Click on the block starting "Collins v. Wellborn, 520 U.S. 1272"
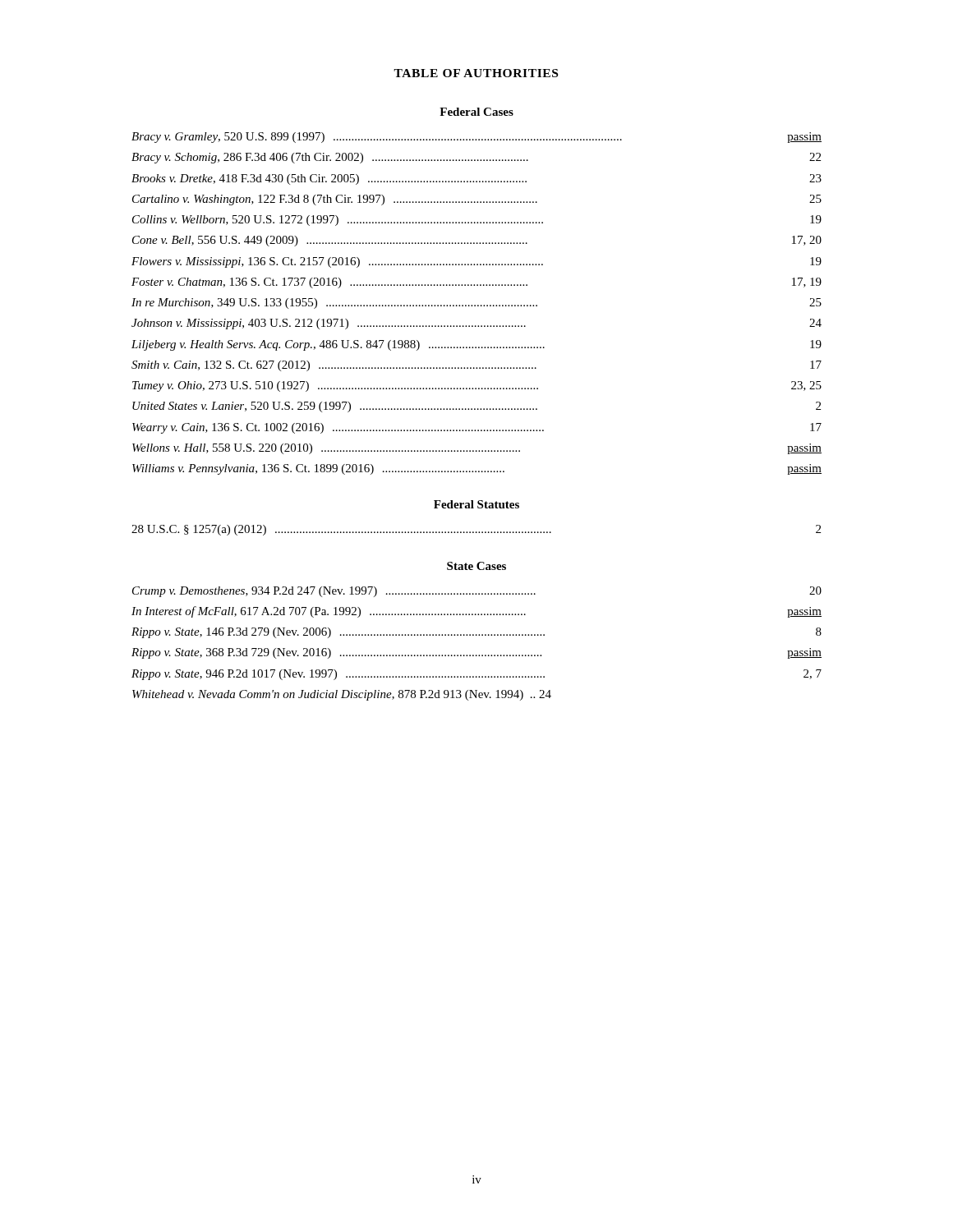The image size is (953, 1232). coord(476,220)
